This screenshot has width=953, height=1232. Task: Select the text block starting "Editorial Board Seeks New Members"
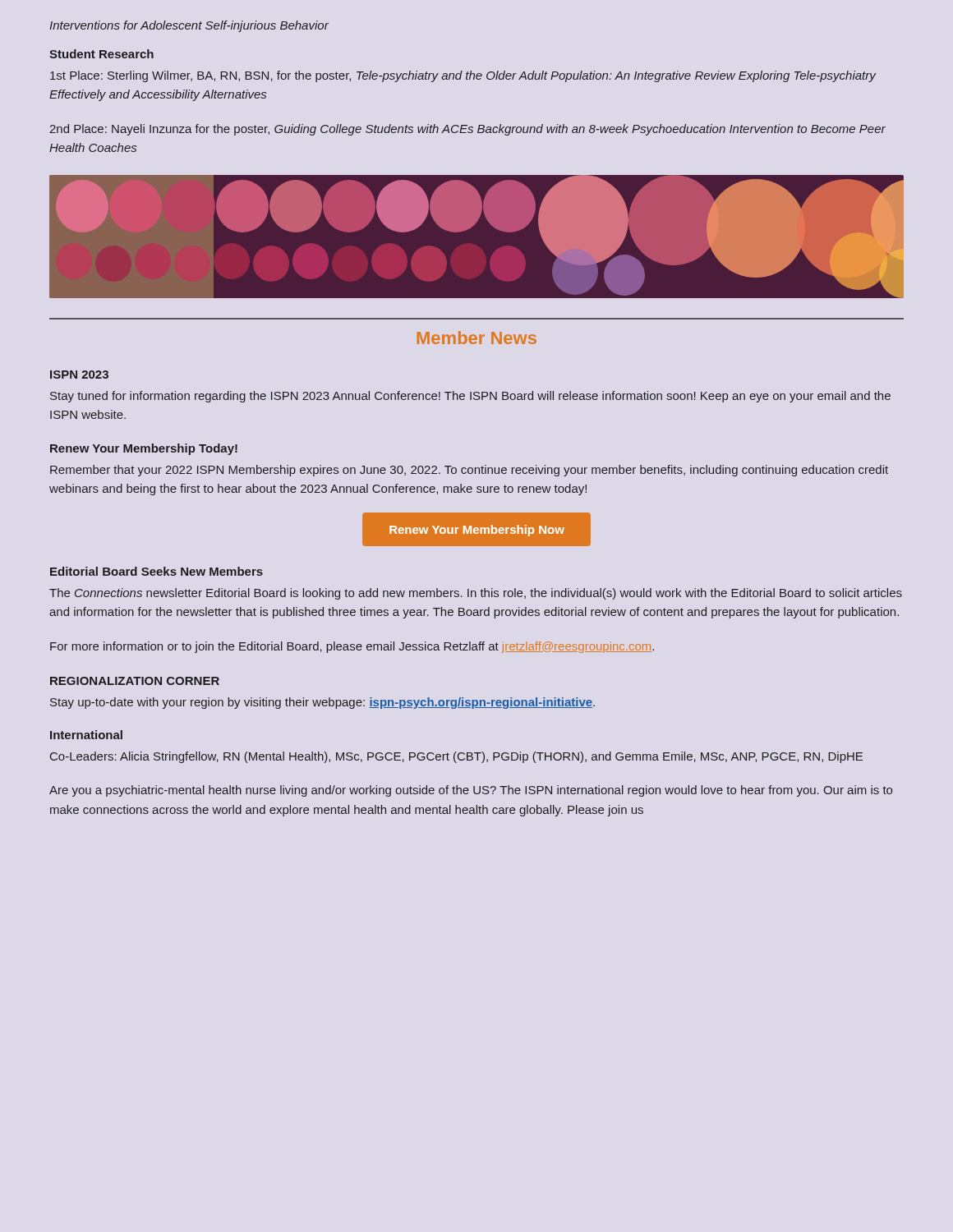(x=156, y=571)
